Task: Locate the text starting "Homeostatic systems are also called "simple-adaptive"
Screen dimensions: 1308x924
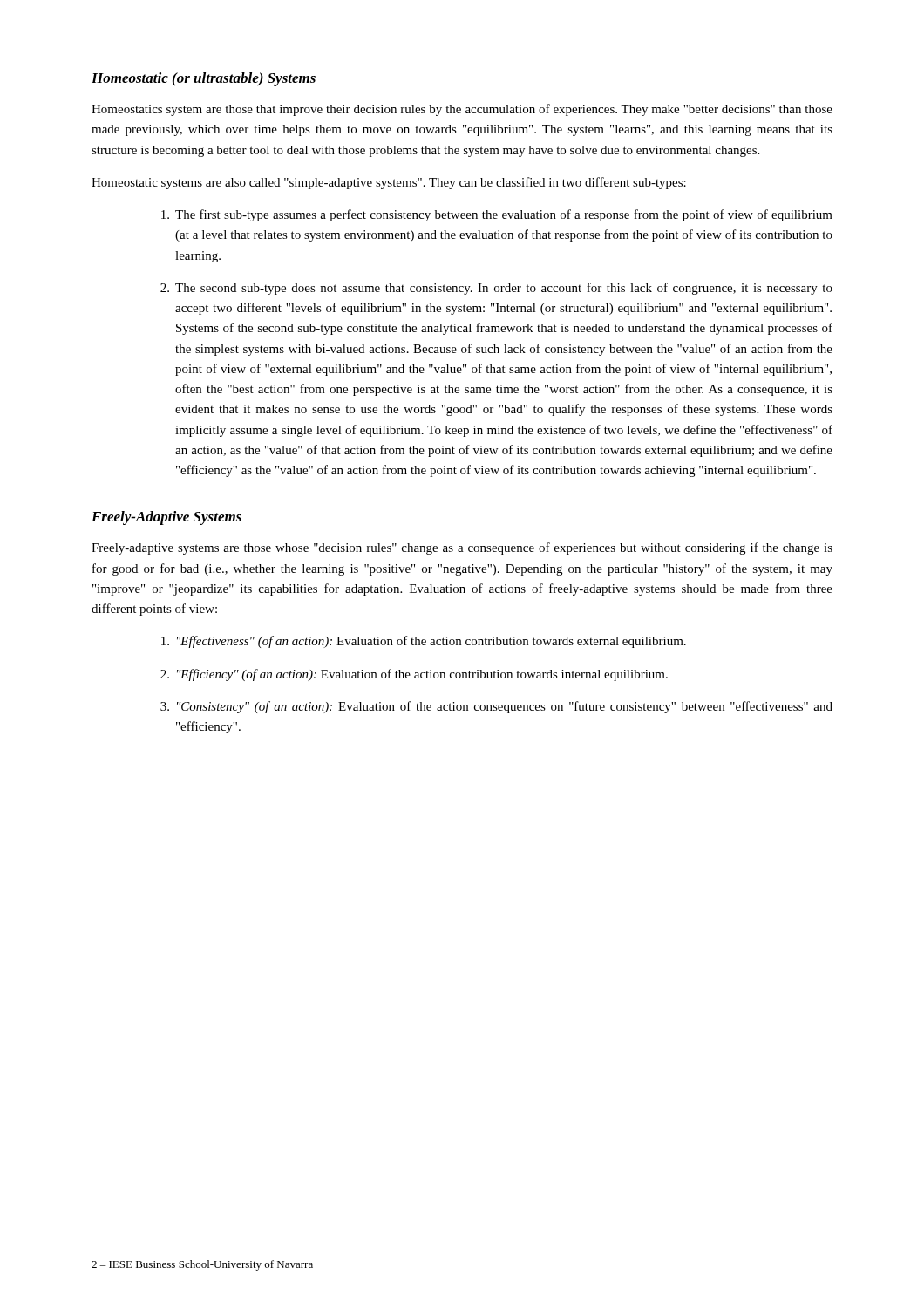Action: [462, 183]
